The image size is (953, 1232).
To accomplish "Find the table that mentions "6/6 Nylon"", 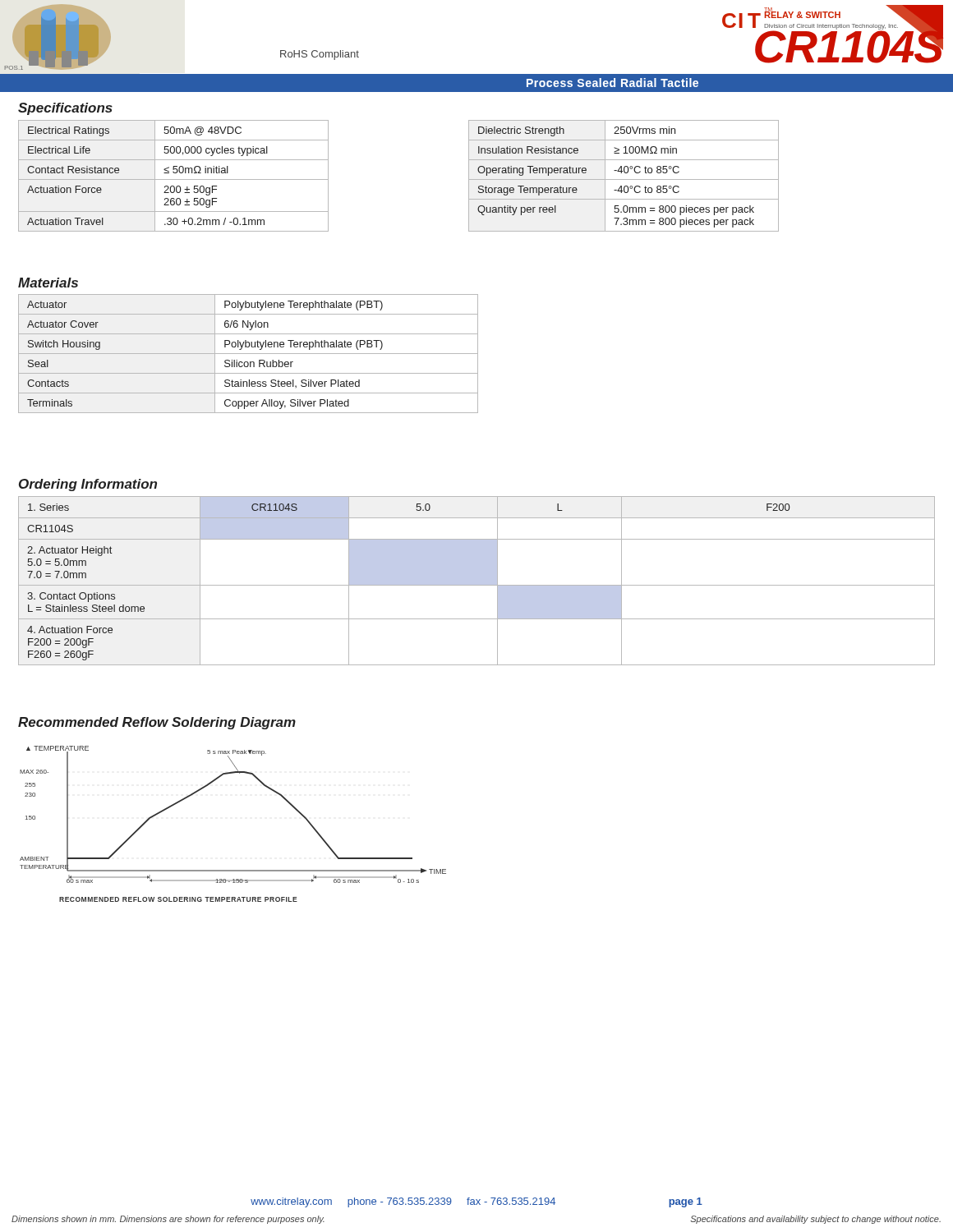I will point(248,354).
